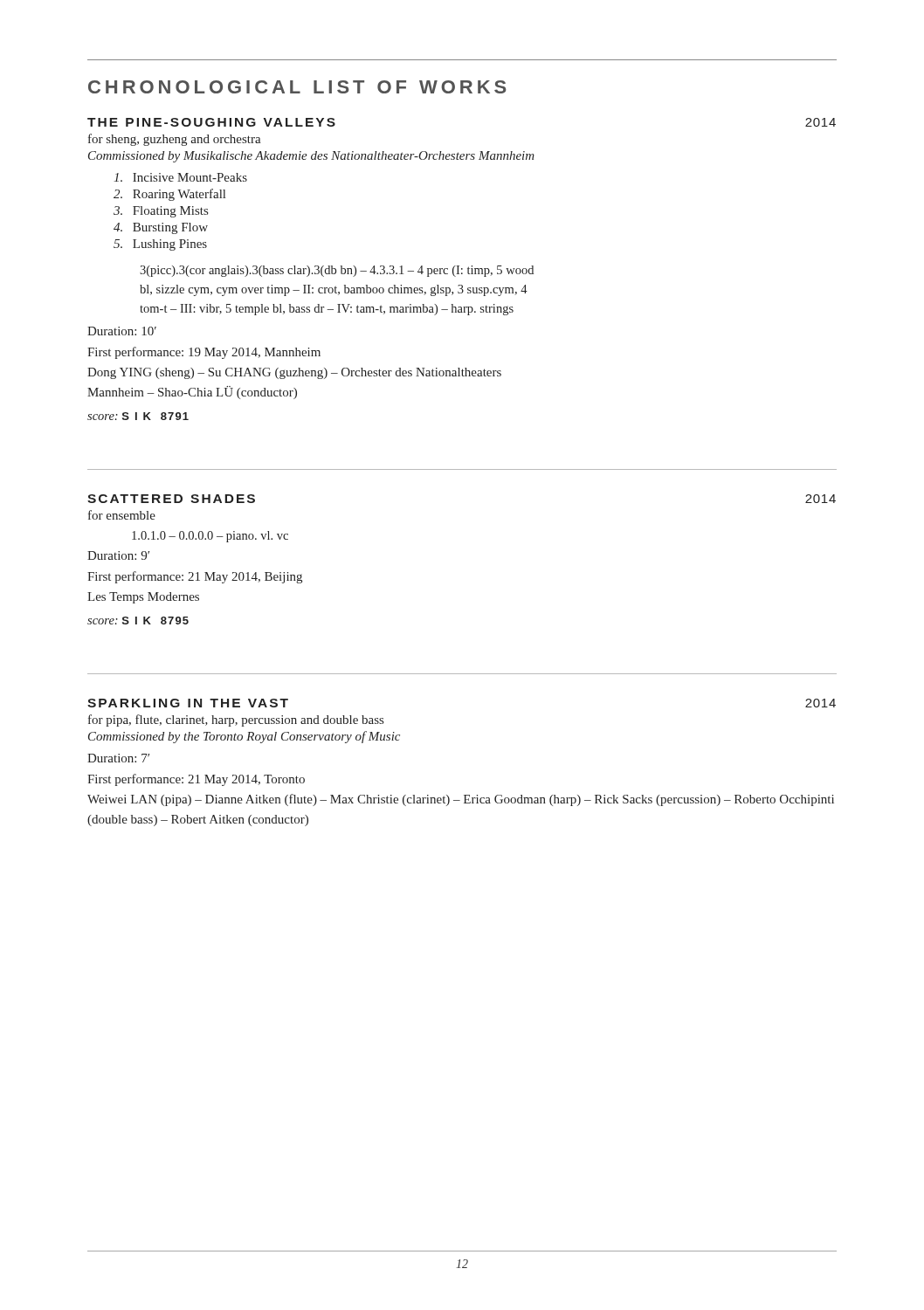Image resolution: width=924 pixels, height=1310 pixels.
Task: Locate the passage starting "Scattered Shades 2014"
Action: 167,498
